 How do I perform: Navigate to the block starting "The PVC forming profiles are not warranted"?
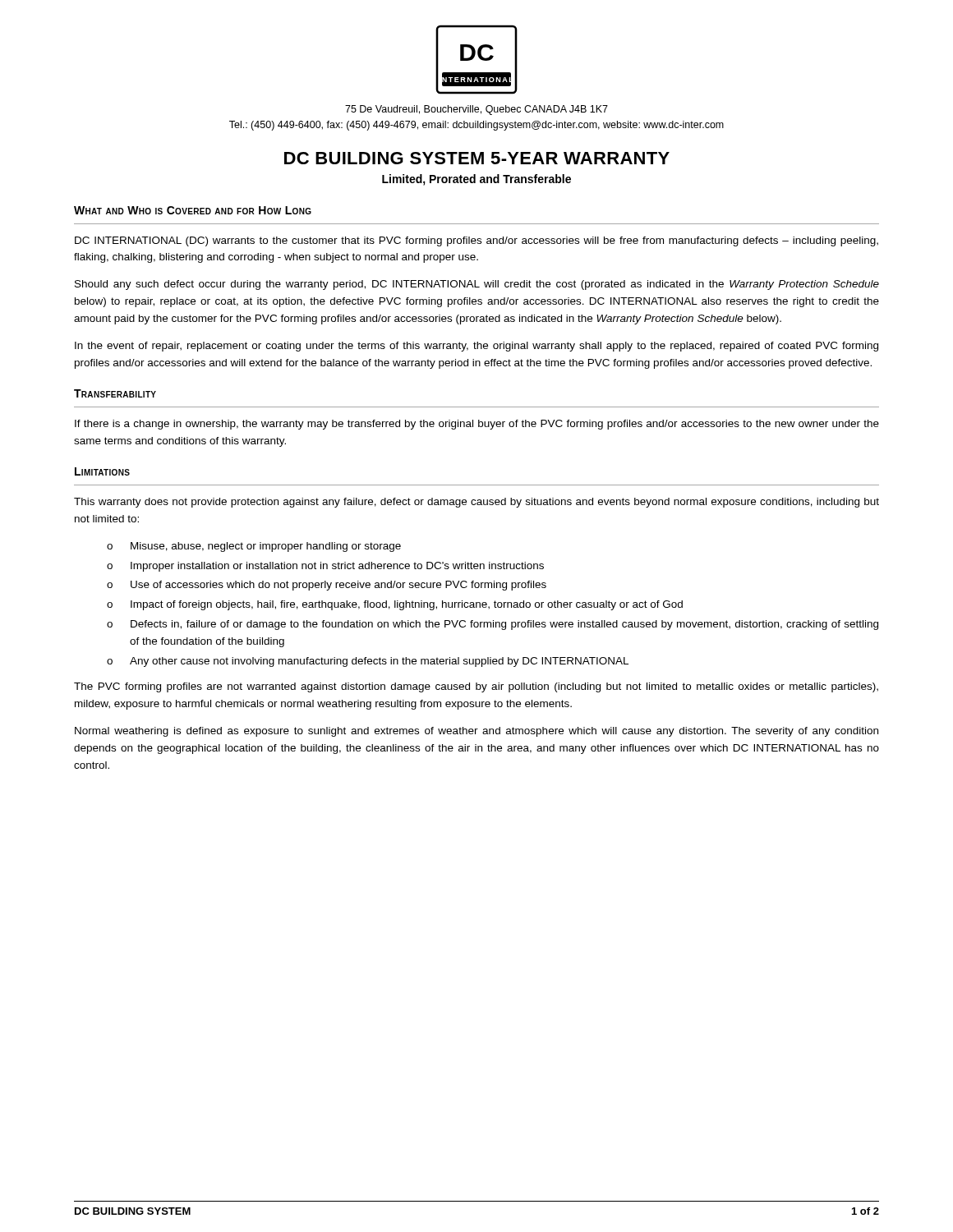tap(476, 695)
